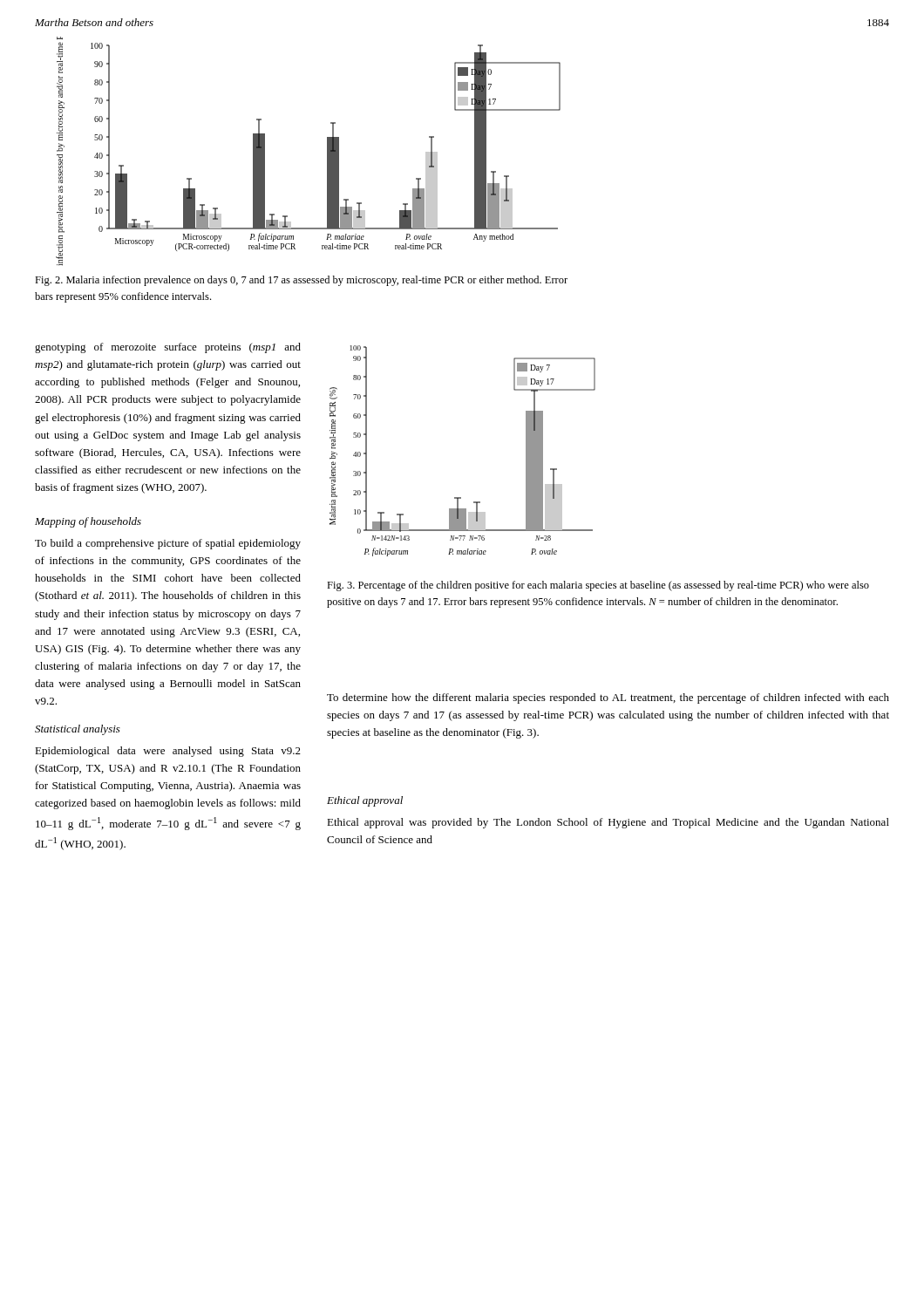
Task: Point to the passage starting "Epidemiological data were analysed using Stata v9.2 (StatCorp,"
Action: 168,798
